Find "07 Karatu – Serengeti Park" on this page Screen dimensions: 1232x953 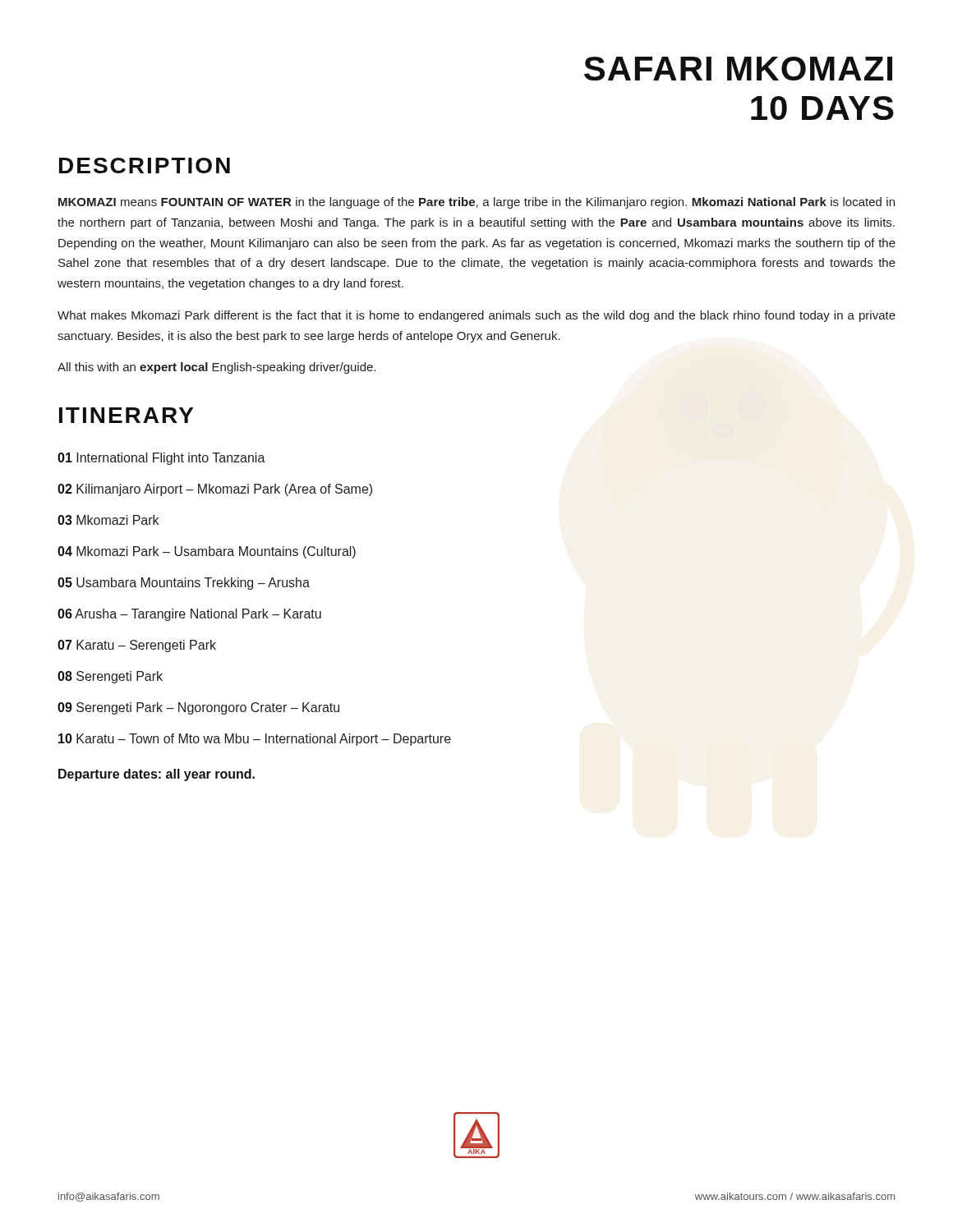coord(137,645)
